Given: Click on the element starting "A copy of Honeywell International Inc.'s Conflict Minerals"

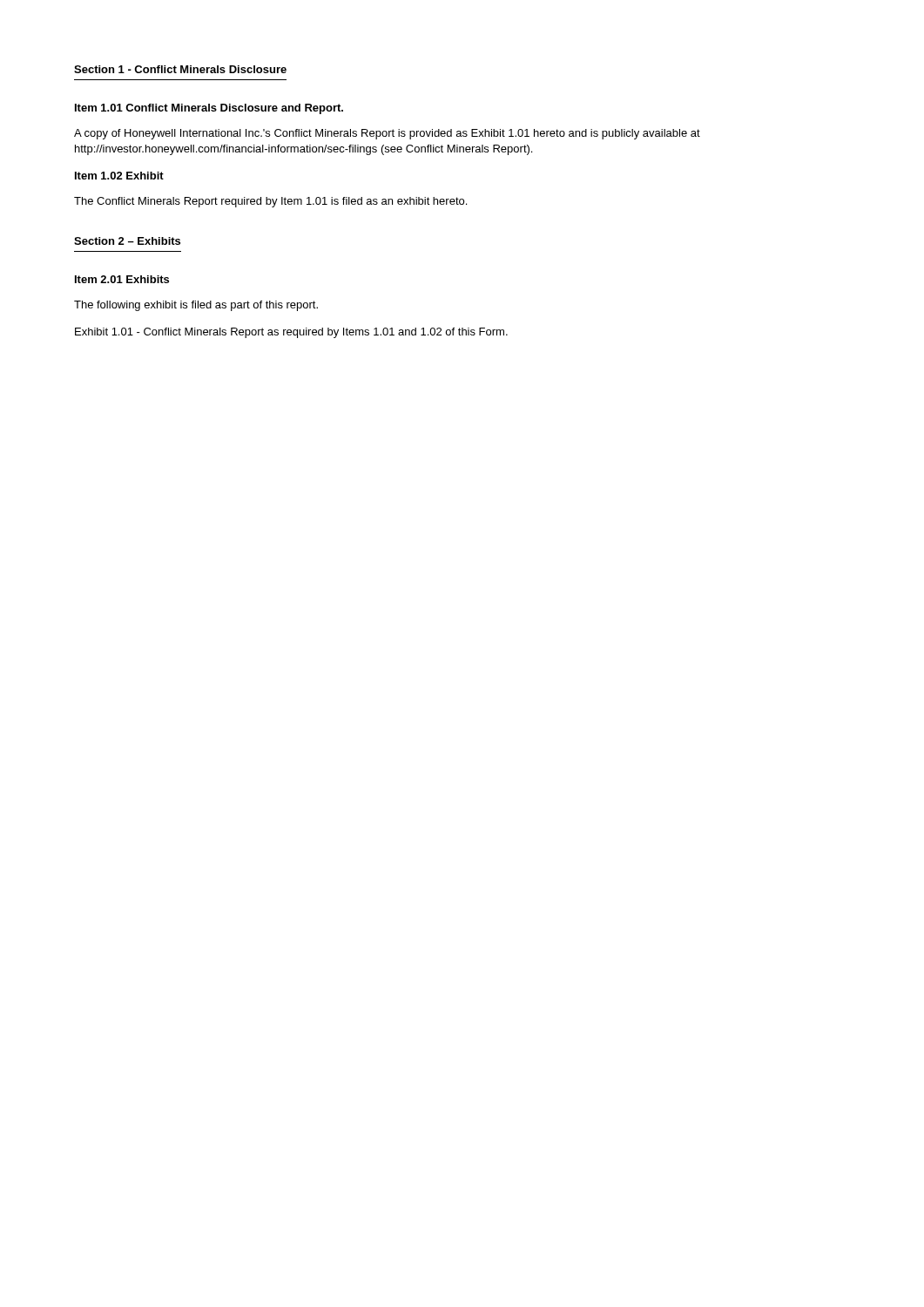Looking at the screenshot, I should 462,141.
